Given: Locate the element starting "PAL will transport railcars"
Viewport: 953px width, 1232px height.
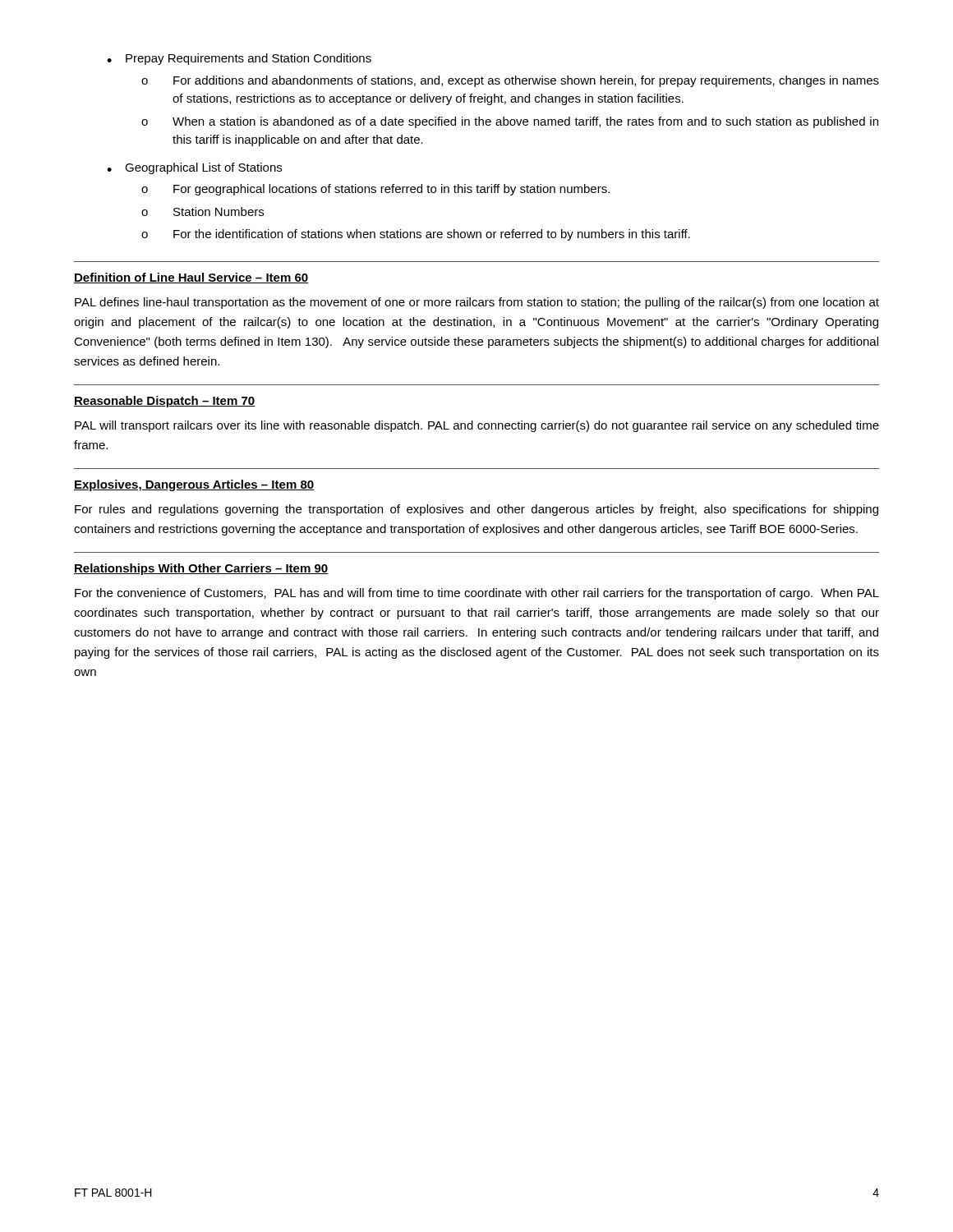Looking at the screenshot, I should coord(476,434).
